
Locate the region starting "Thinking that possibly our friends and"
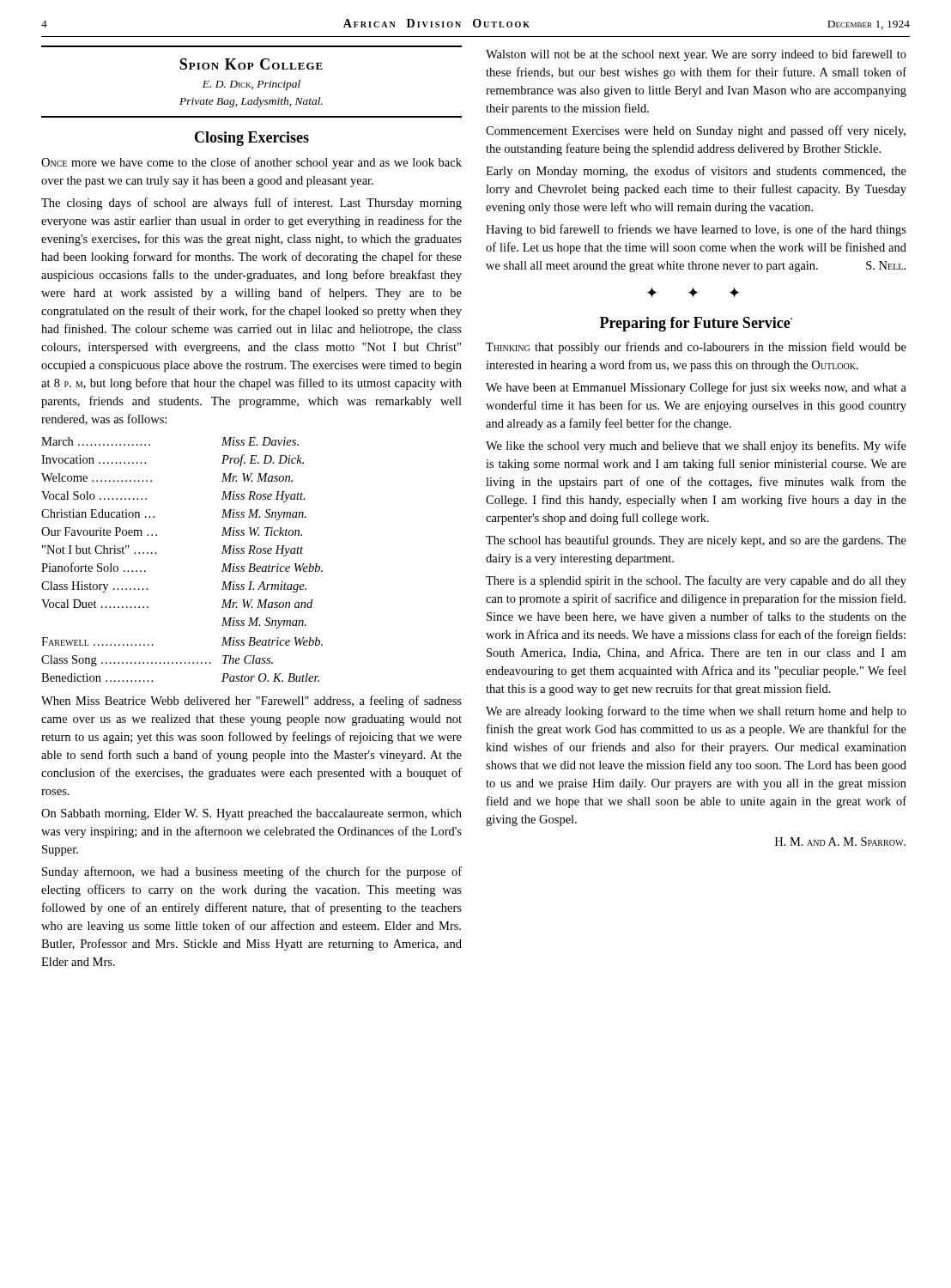[x=696, y=594]
